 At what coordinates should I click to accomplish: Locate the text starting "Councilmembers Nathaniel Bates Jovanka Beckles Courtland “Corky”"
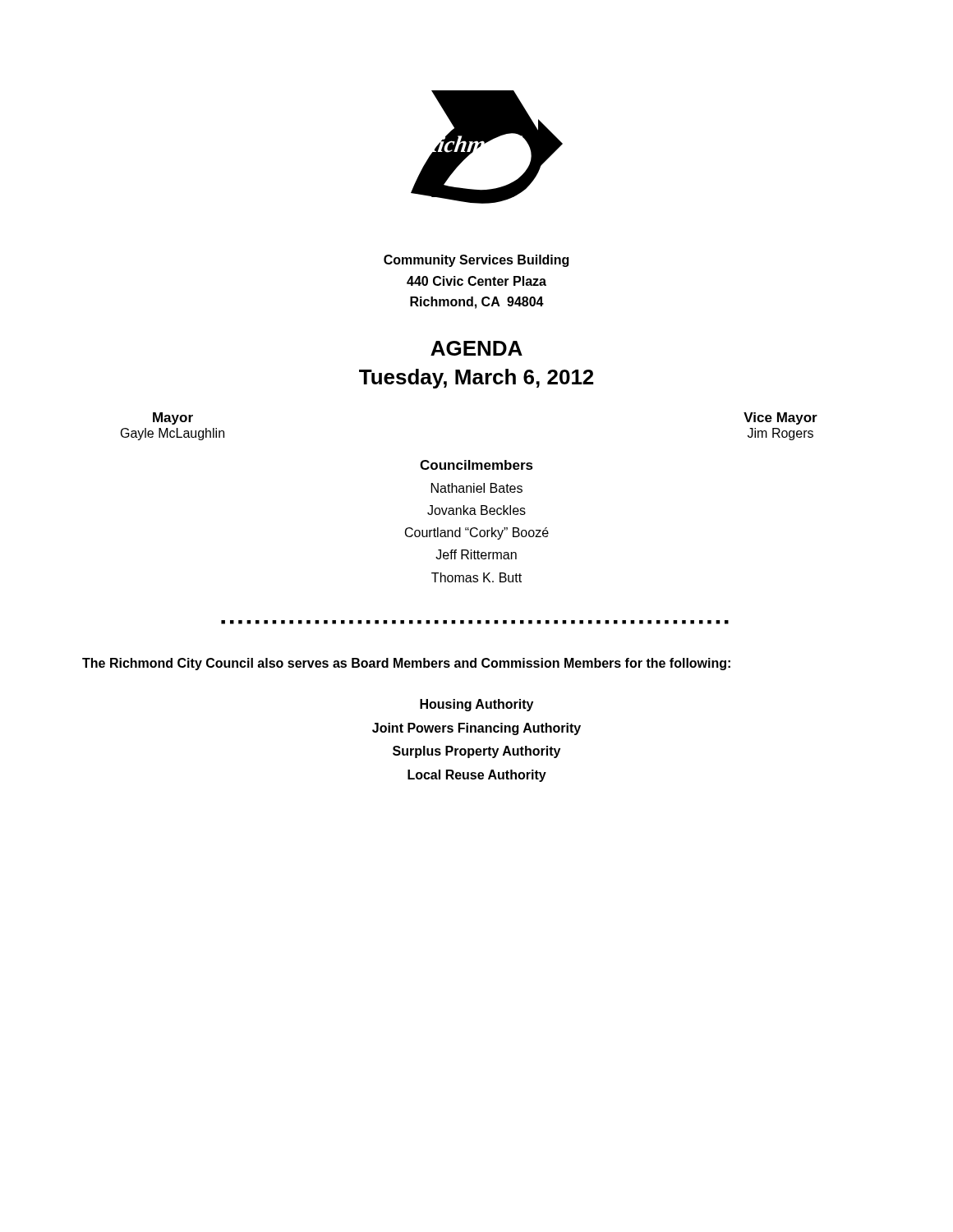(x=476, y=523)
